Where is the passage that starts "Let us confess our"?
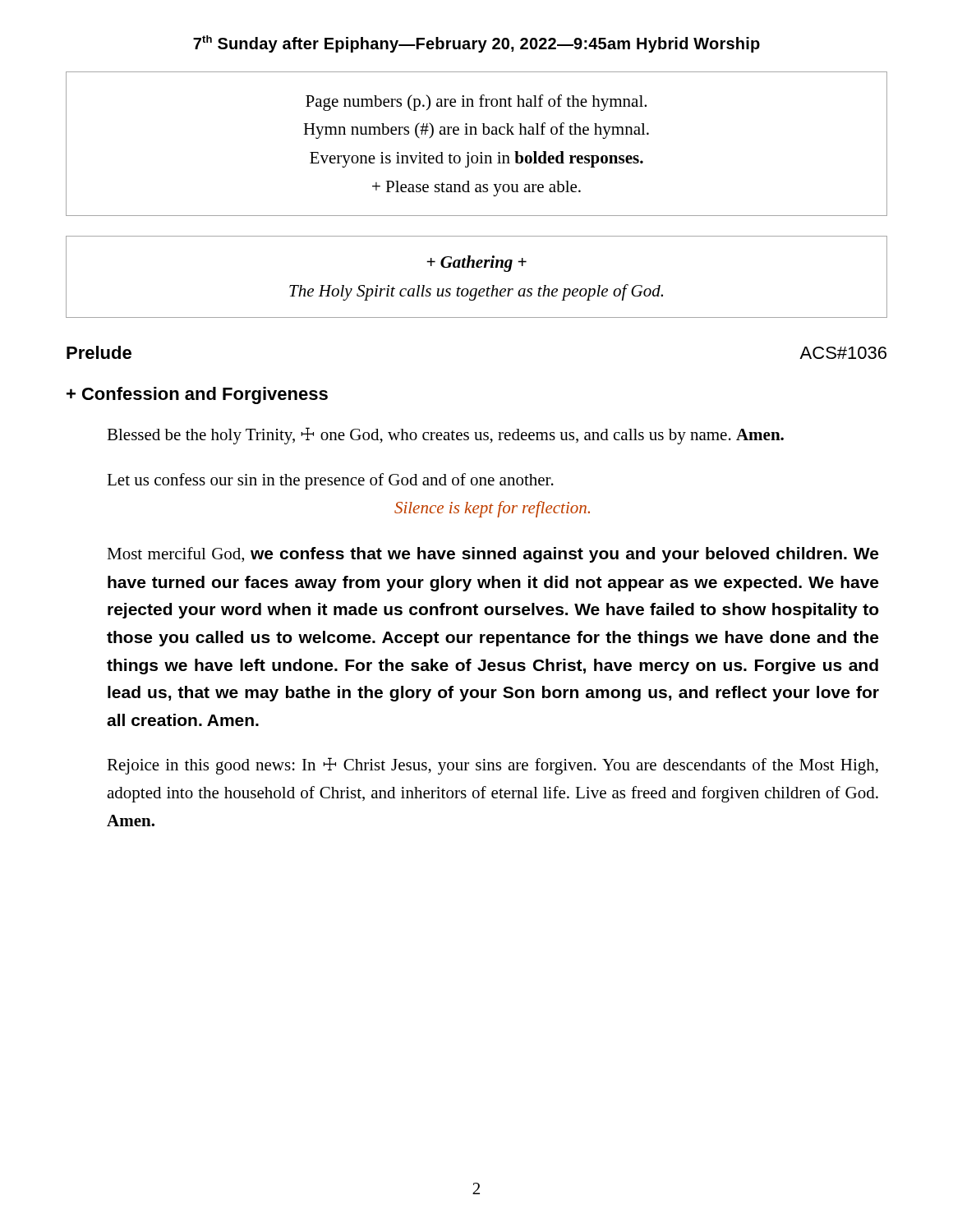 [493, 492]
